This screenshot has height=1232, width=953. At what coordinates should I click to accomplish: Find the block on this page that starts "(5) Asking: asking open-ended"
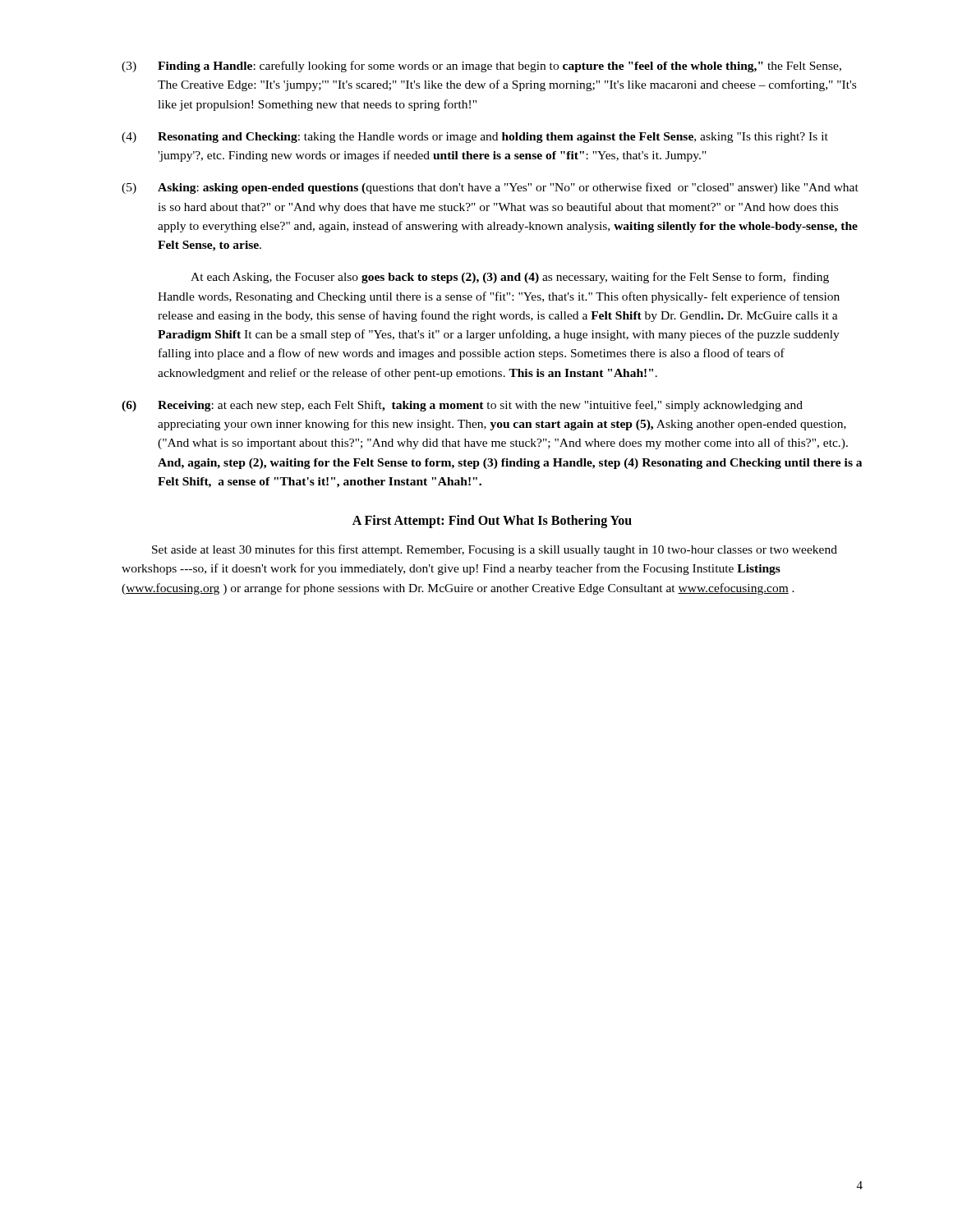click(492, 216)
